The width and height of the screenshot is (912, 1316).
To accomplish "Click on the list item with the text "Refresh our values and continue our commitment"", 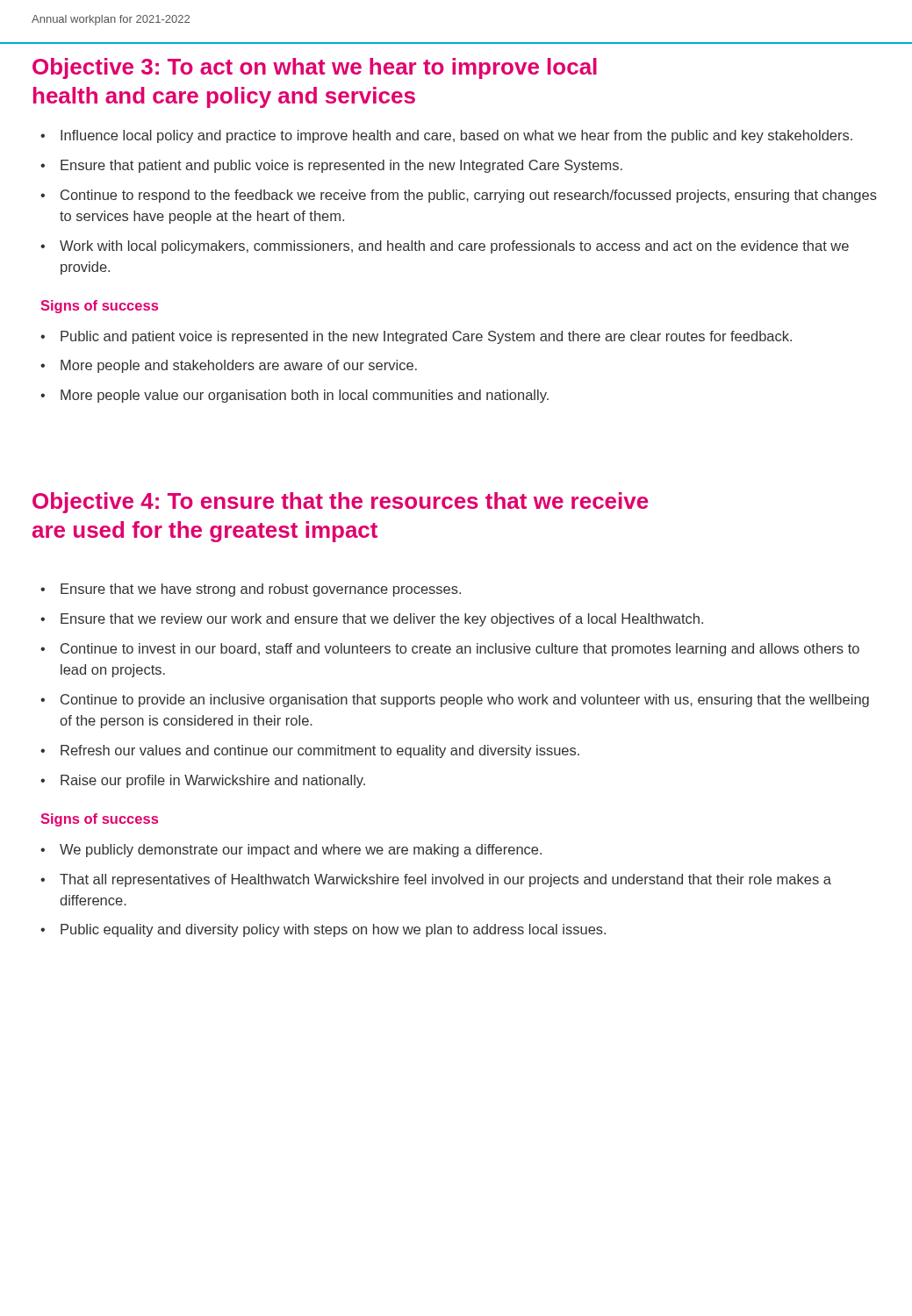I will (320, 750).
